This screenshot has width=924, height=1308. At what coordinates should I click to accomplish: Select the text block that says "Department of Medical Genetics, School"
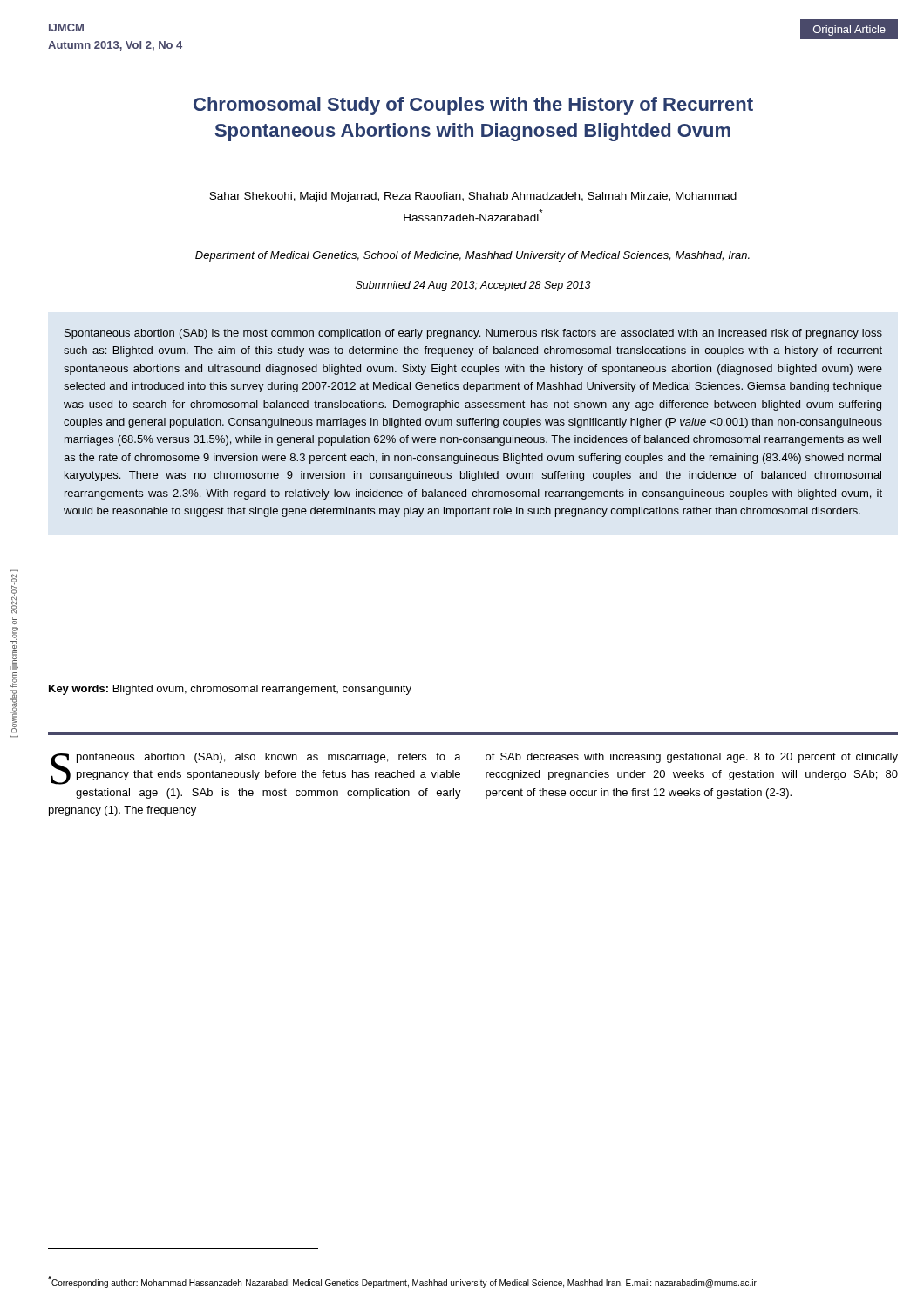tap(473, 255)
